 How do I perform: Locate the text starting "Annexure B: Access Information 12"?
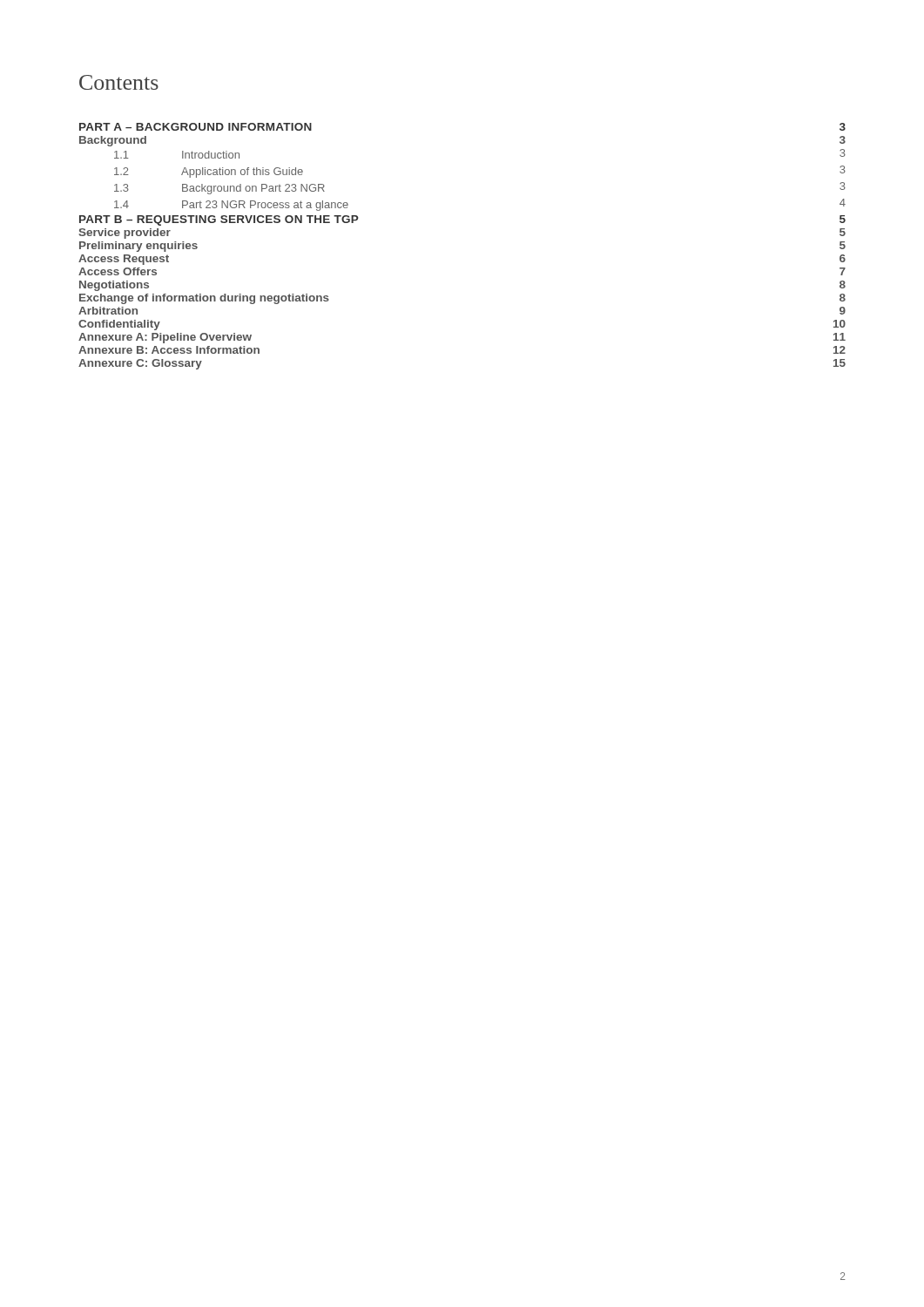[169, 349]
